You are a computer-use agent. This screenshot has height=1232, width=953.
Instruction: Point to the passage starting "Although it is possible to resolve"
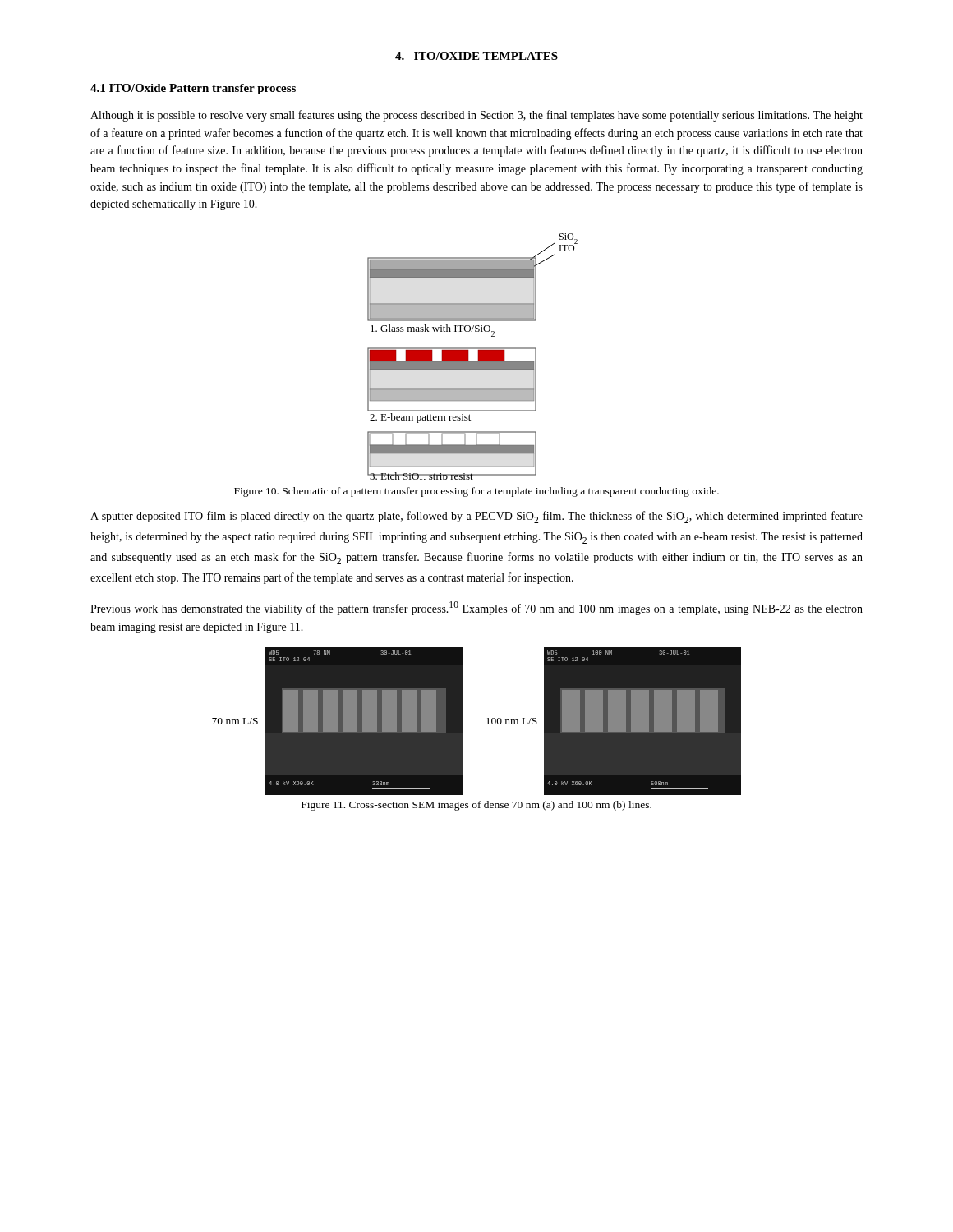[476, 160]
